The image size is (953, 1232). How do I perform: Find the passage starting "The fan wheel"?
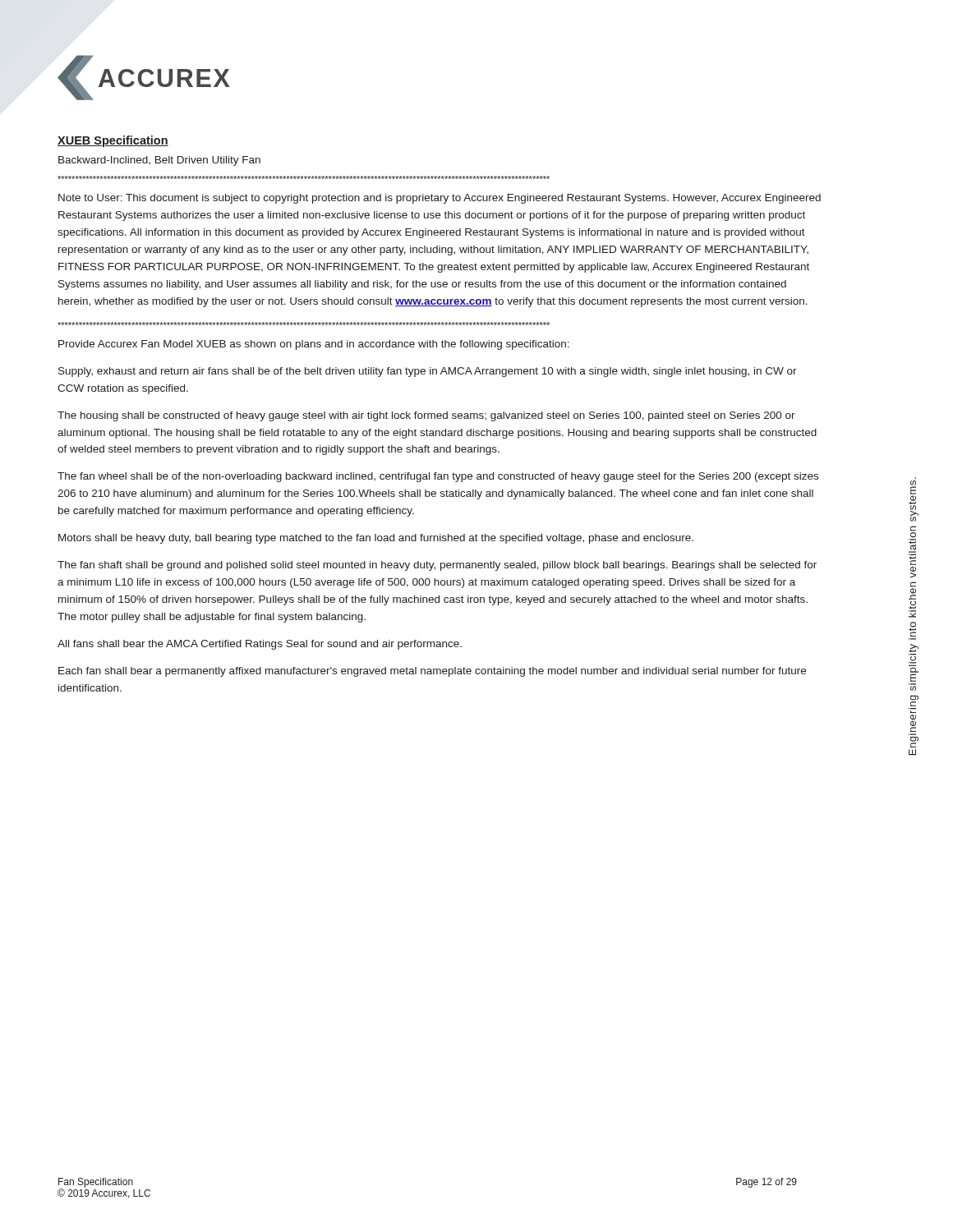click(x=438, y=493)
